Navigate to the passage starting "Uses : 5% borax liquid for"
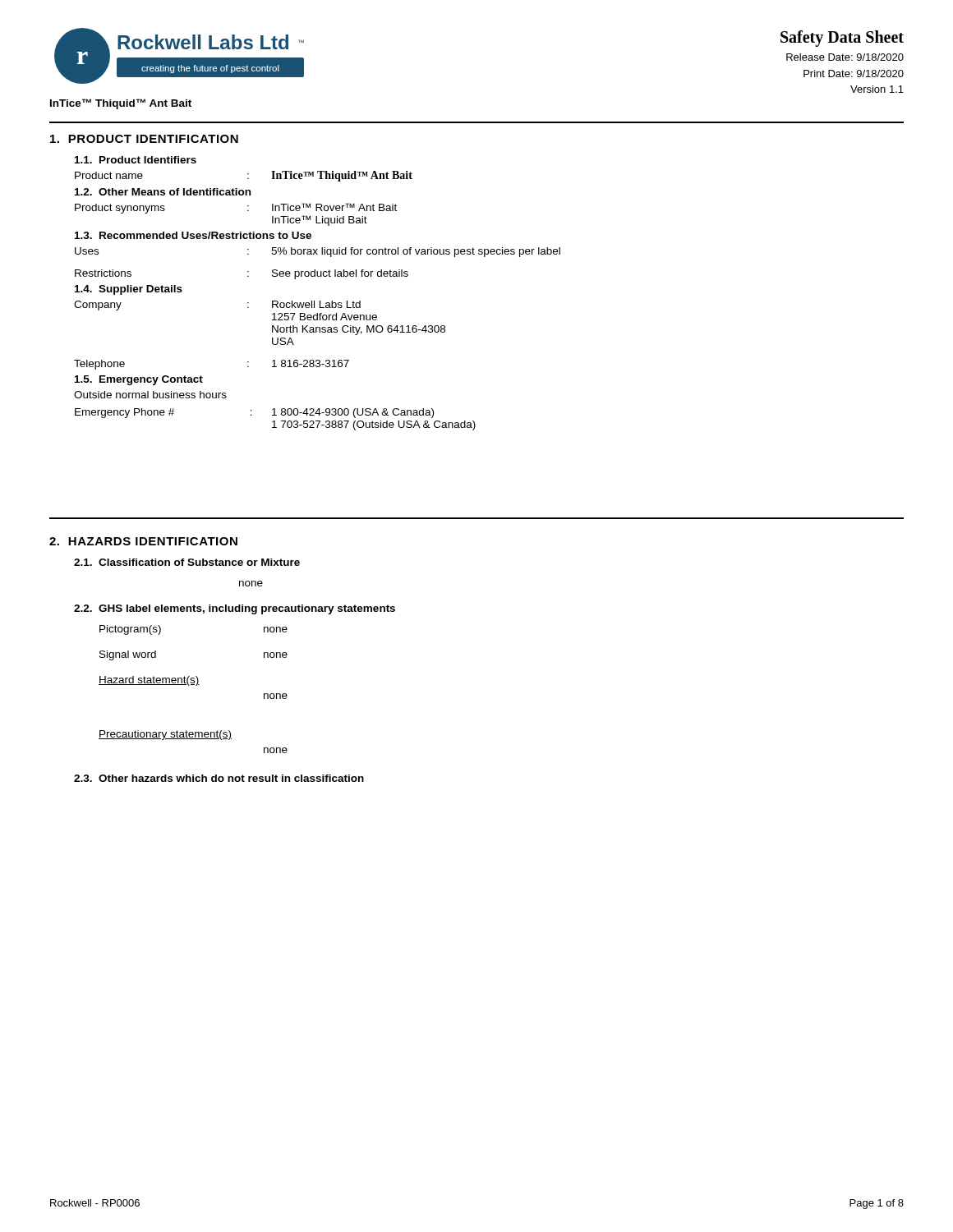This screenshot has height=1232, width=953. pos(489,251)
